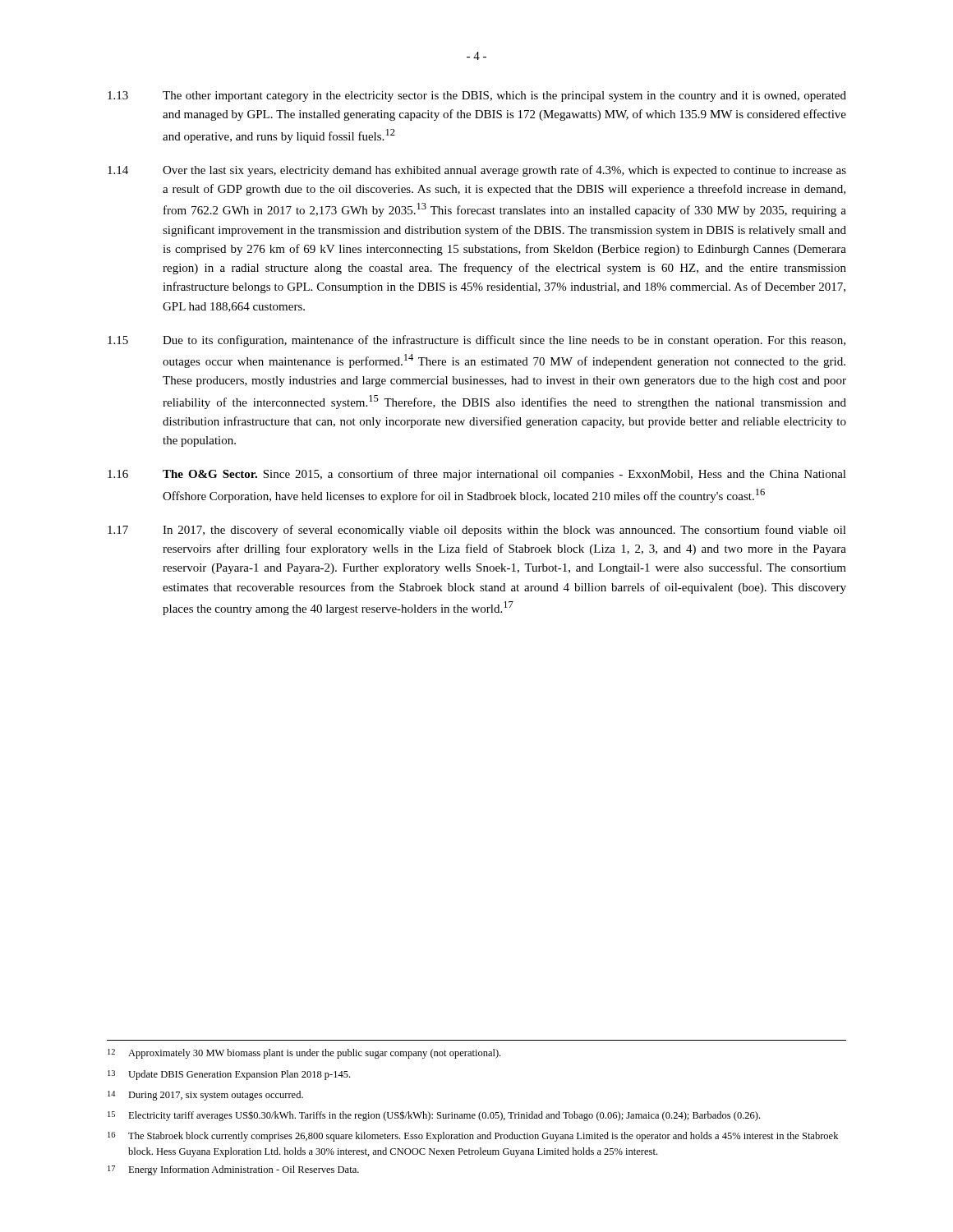Select the text block starting "16 The O&G"
Screen dimensions: 1232x953
point(476,485)
